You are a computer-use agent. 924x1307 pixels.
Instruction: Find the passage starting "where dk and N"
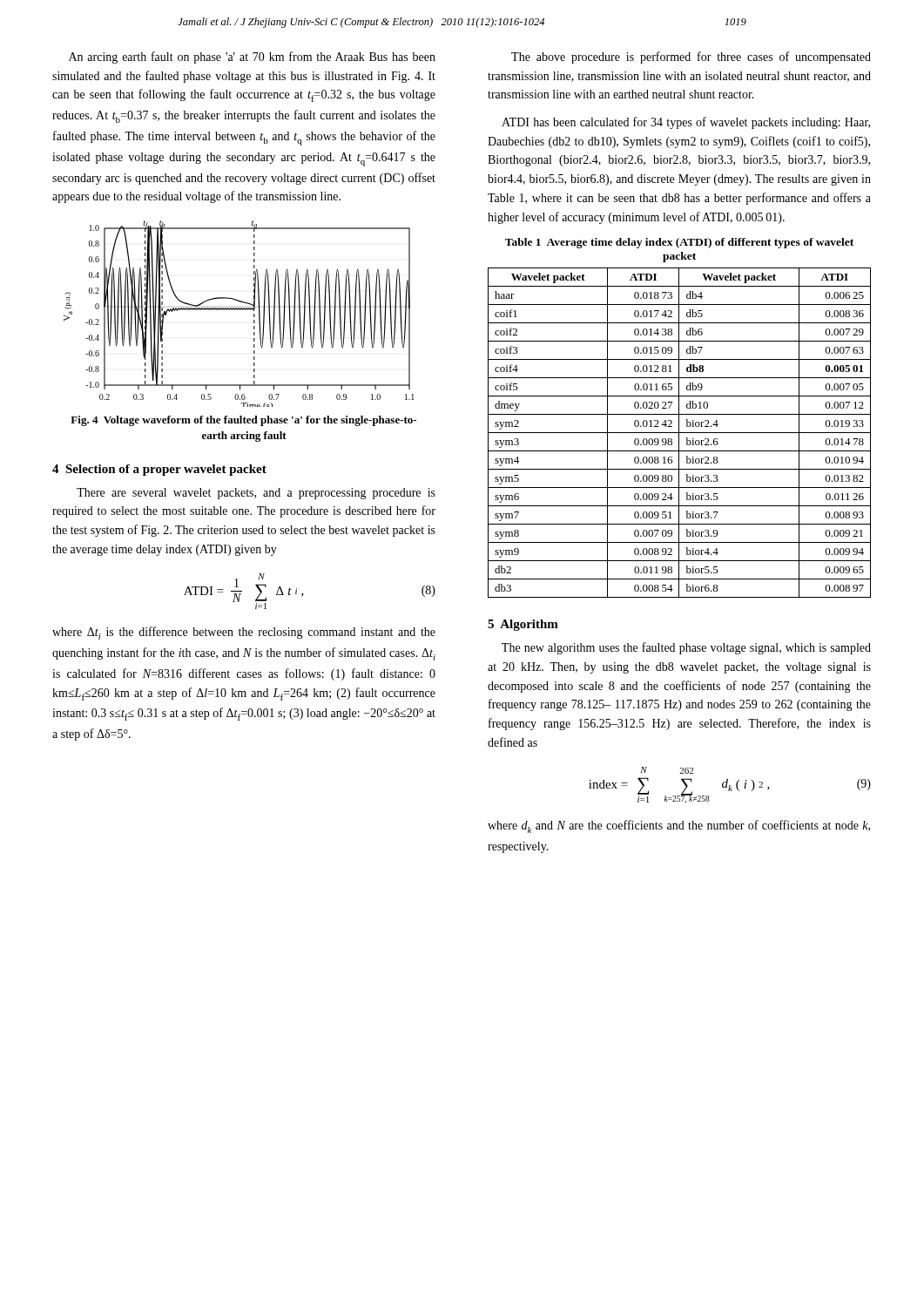click(679, 836)
